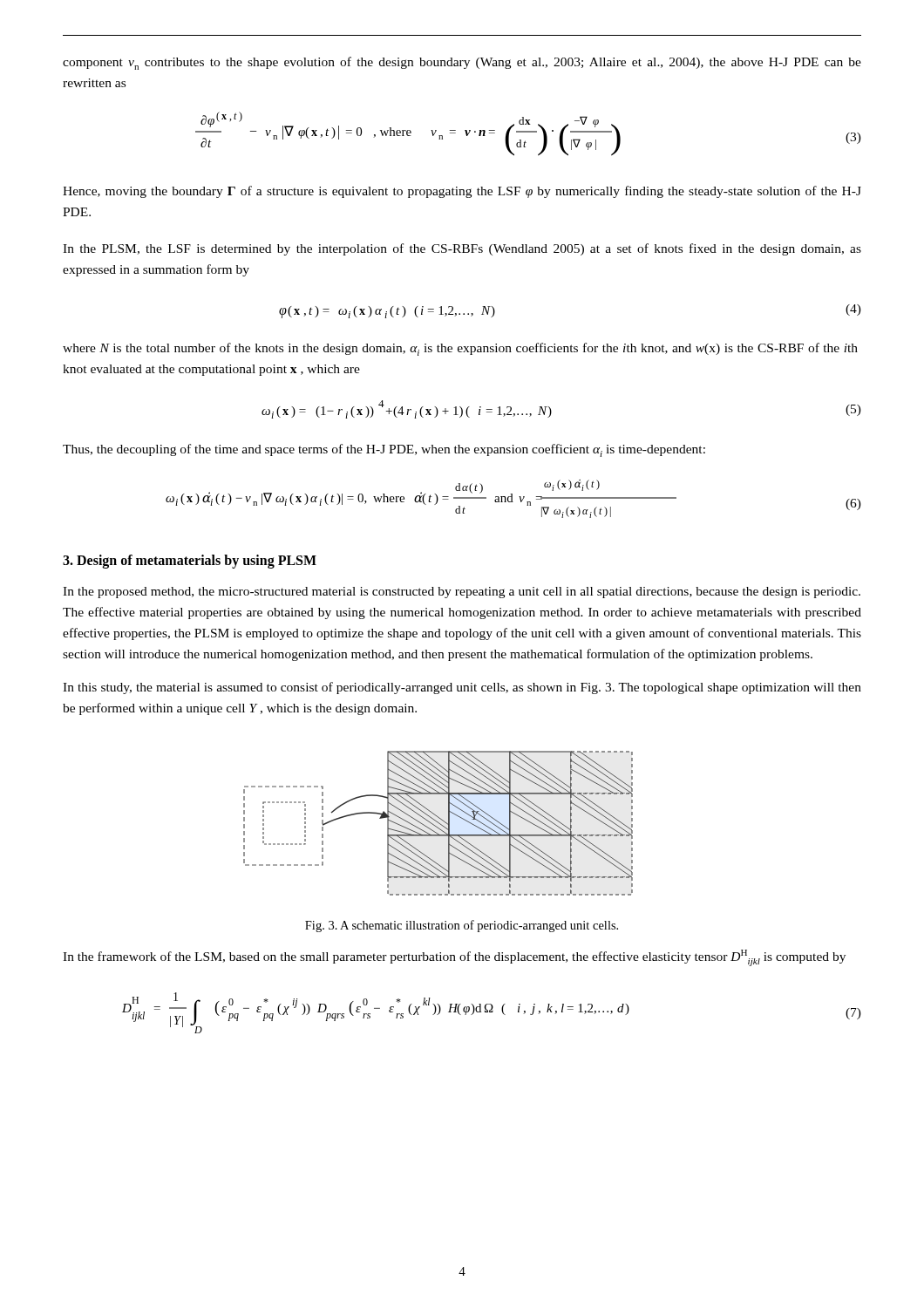Click the passage that begins "In the PLSM, the LSF"
This screenshot has width=924, height=1308.
click(x=462, y=259)
